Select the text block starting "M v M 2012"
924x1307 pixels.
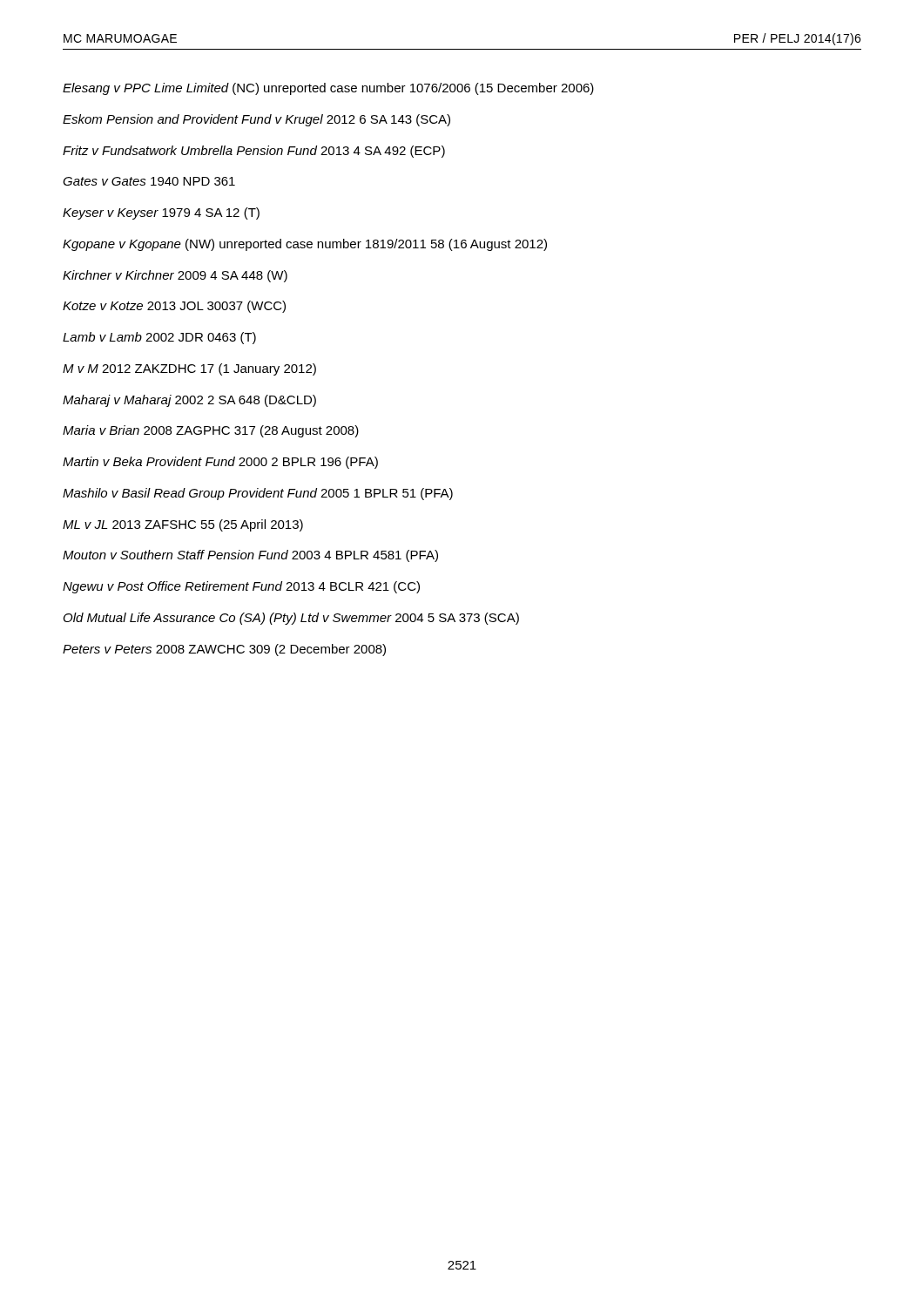click(190, 368)
